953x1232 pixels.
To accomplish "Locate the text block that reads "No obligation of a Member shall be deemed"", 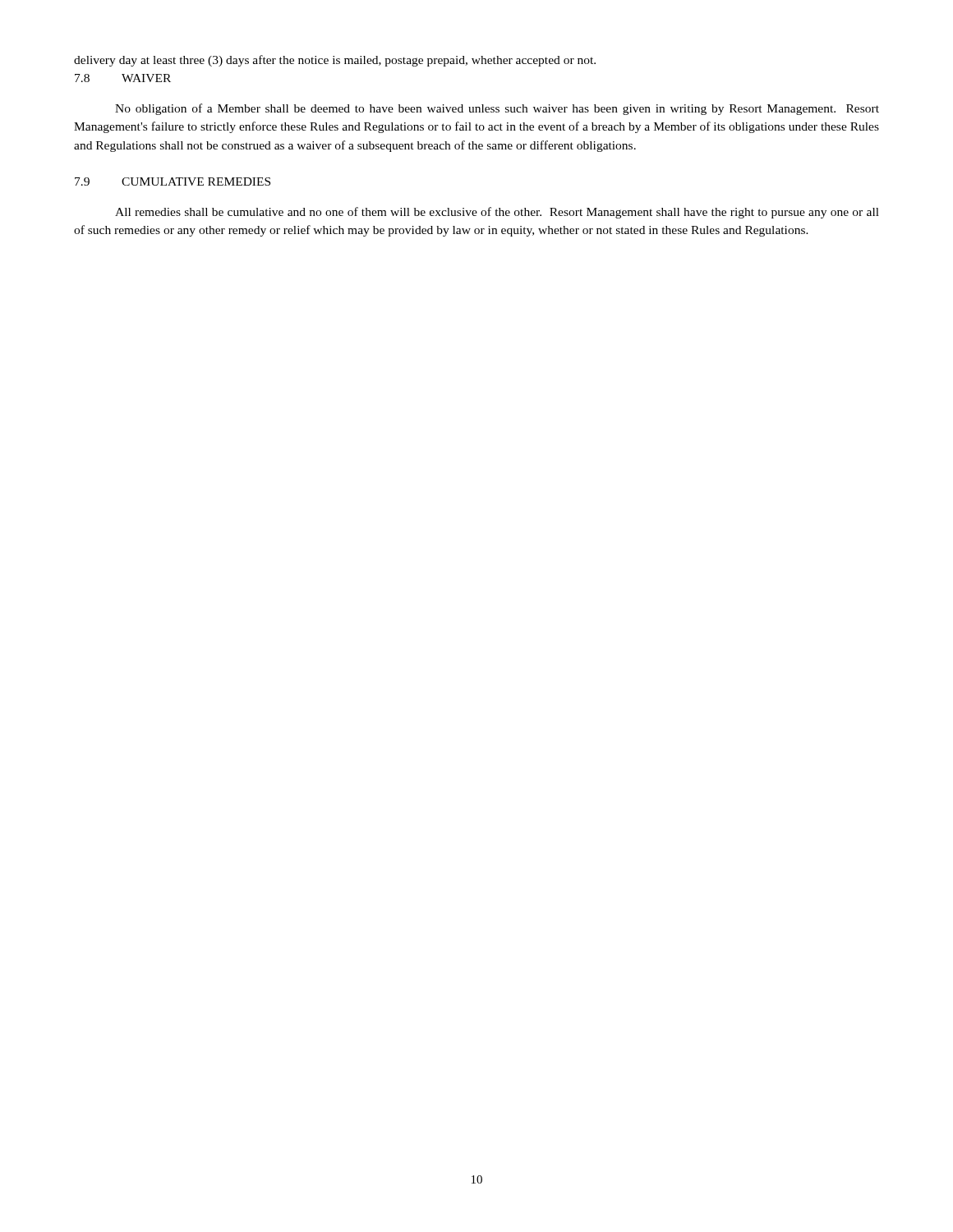I will tap(476, 126).
